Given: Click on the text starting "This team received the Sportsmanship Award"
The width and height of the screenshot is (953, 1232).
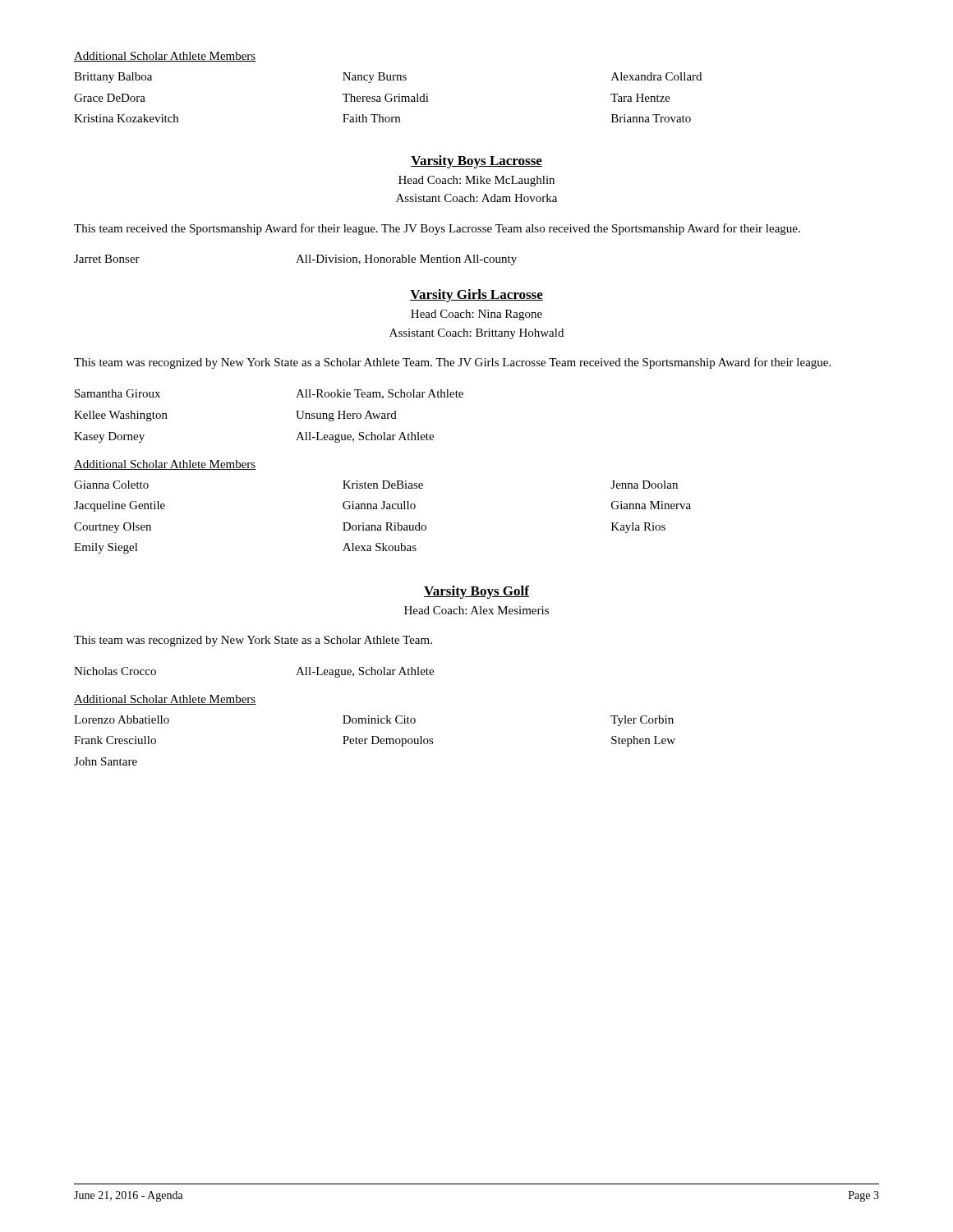Looking at the screenshot, I should click(437, 228).
